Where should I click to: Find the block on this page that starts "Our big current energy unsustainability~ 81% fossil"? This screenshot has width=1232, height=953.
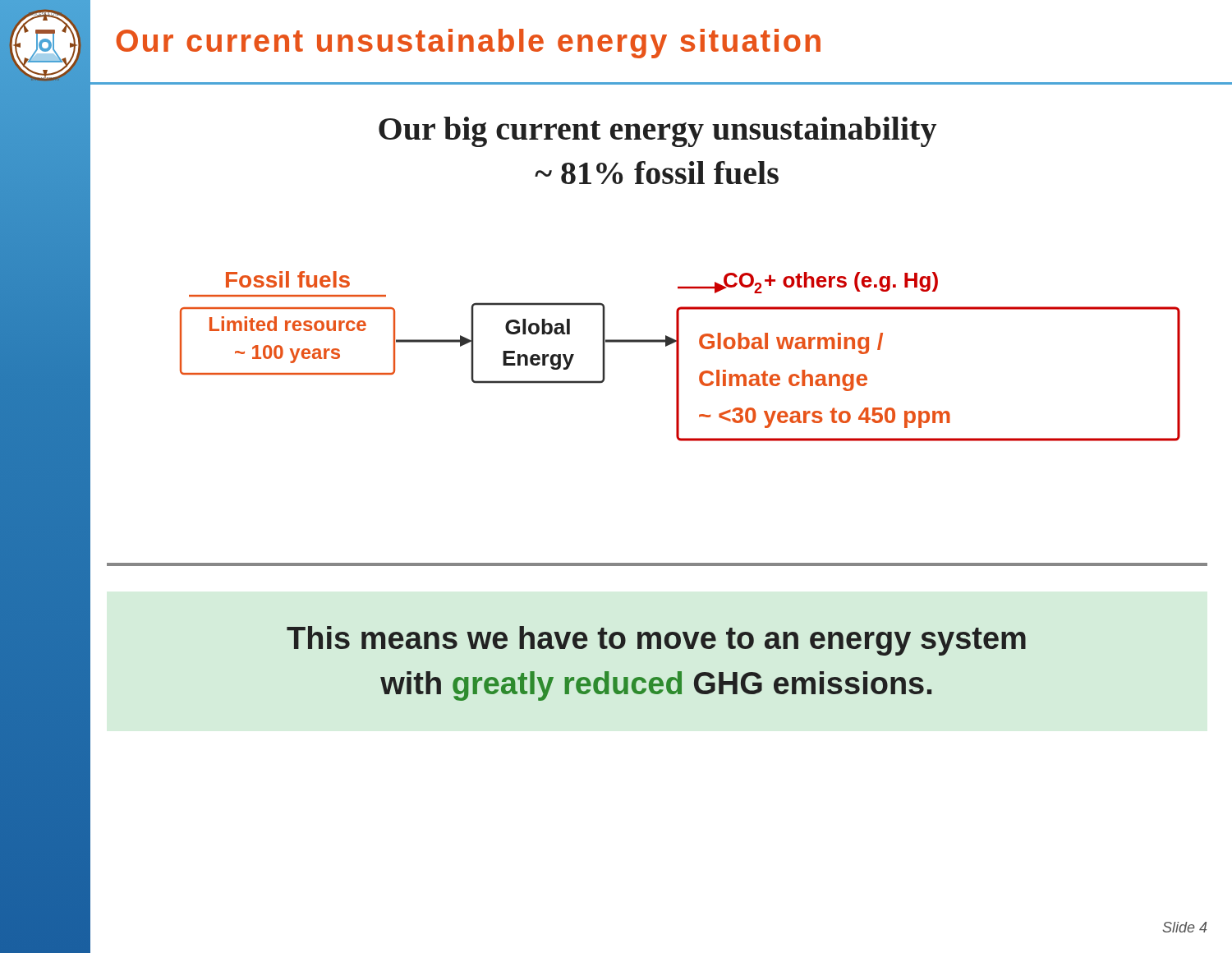click(657, 151)
